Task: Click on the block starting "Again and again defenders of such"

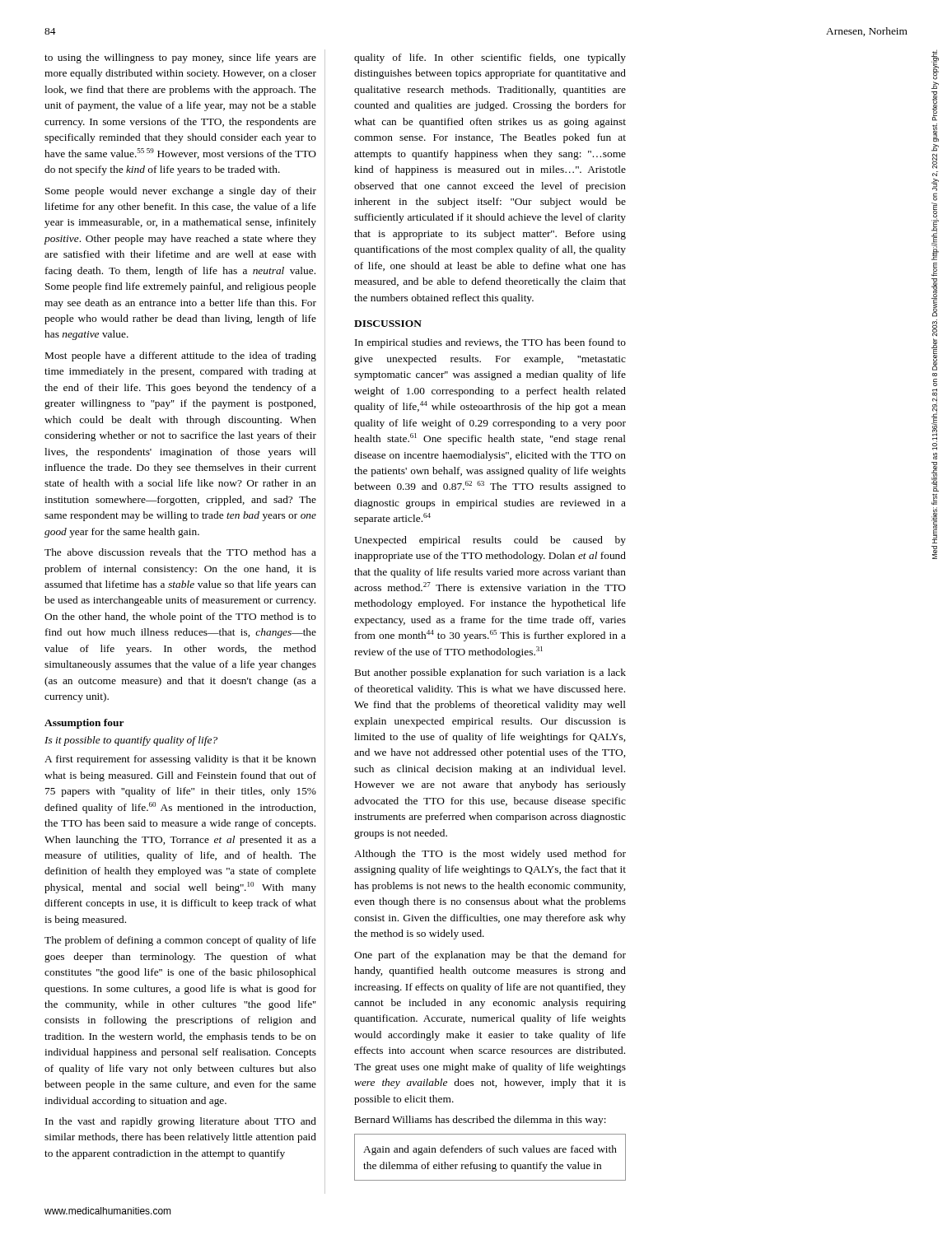Action: point(490,1158)
